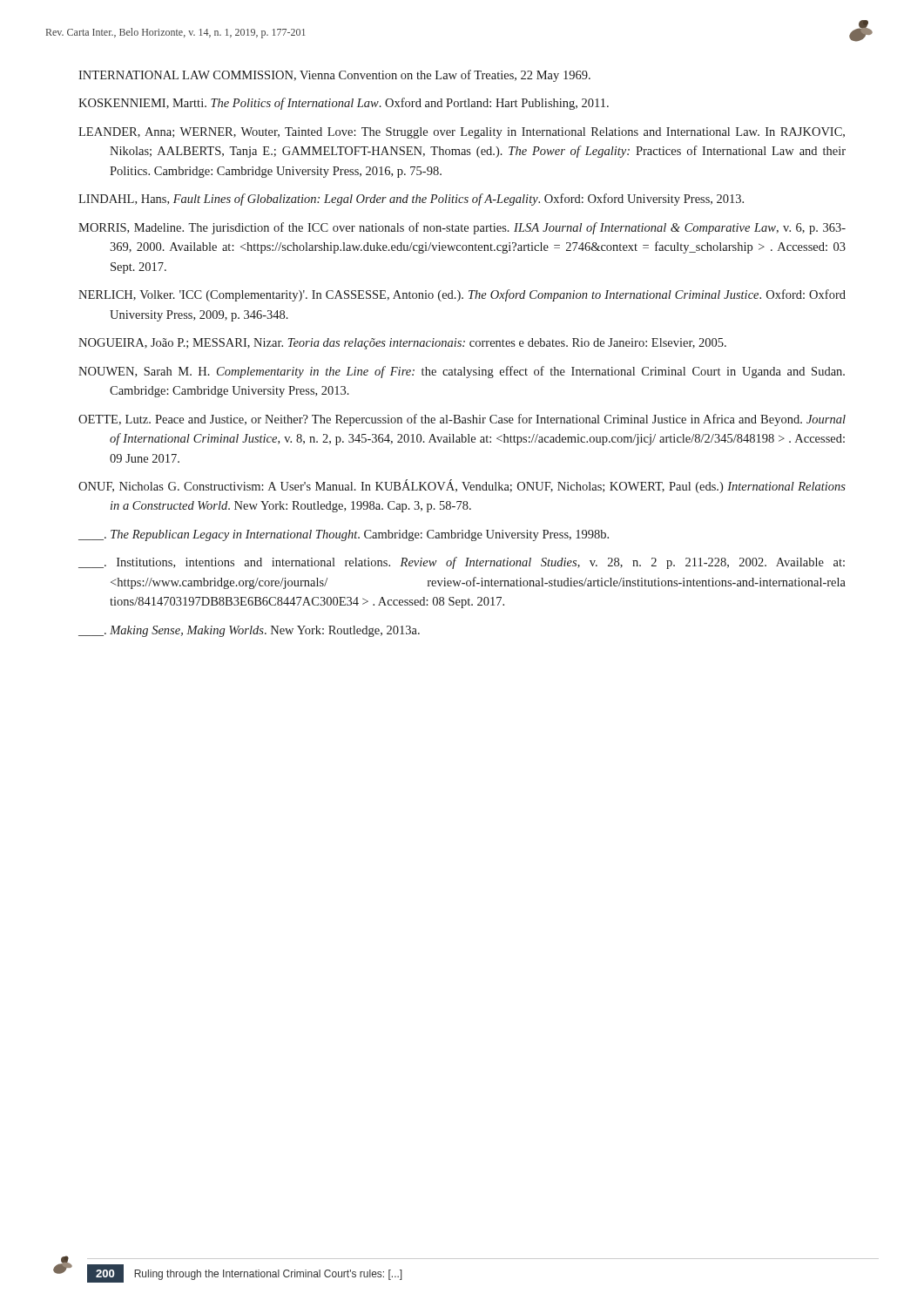Image resolution: width=924 pixels, height=1307 pixels.
Task: Find the block on this page that starts "NERLICH, Volker. 'ICC (Complementarity)'. In"
Action: (462, 304)
